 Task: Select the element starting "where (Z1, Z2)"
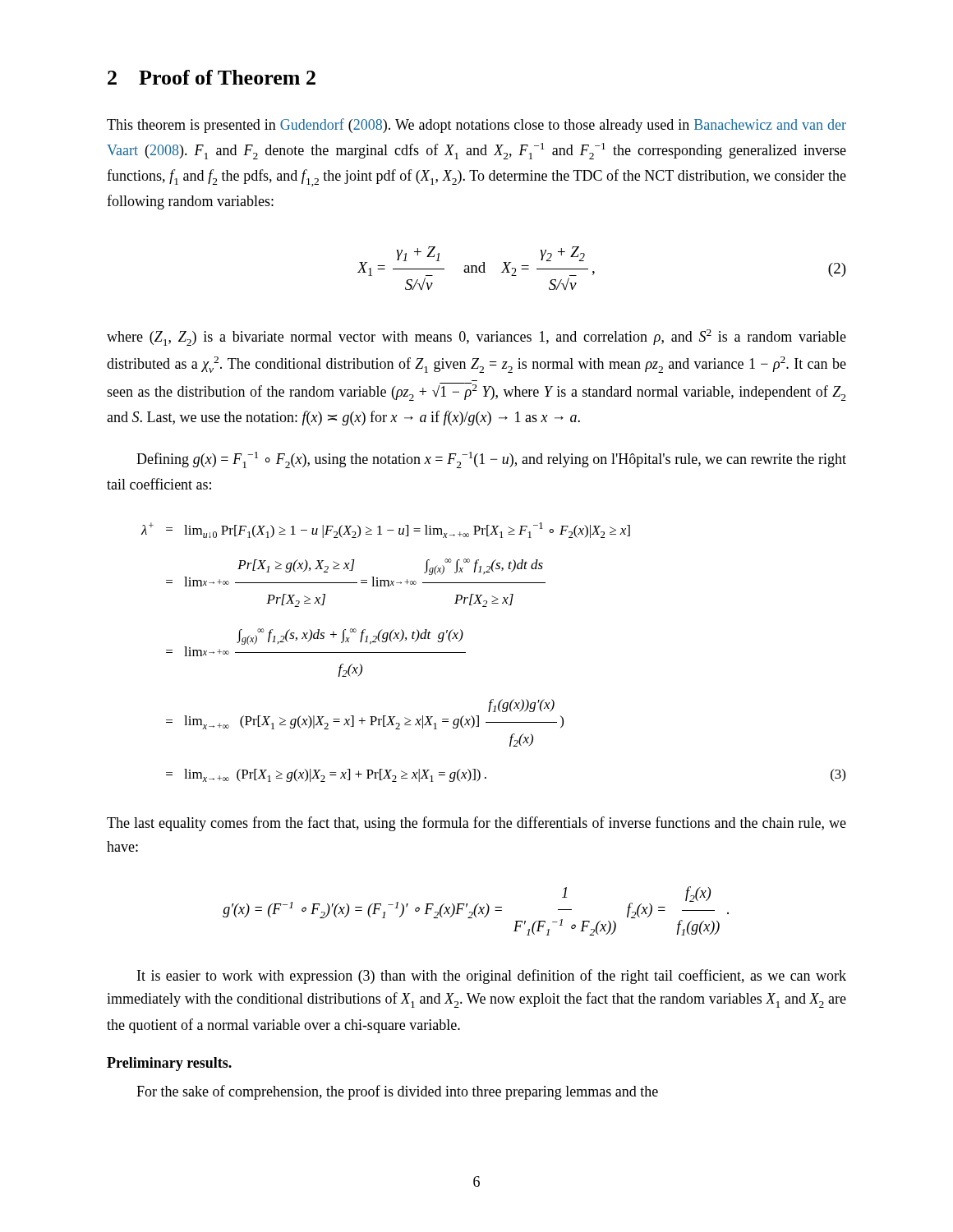476,376
